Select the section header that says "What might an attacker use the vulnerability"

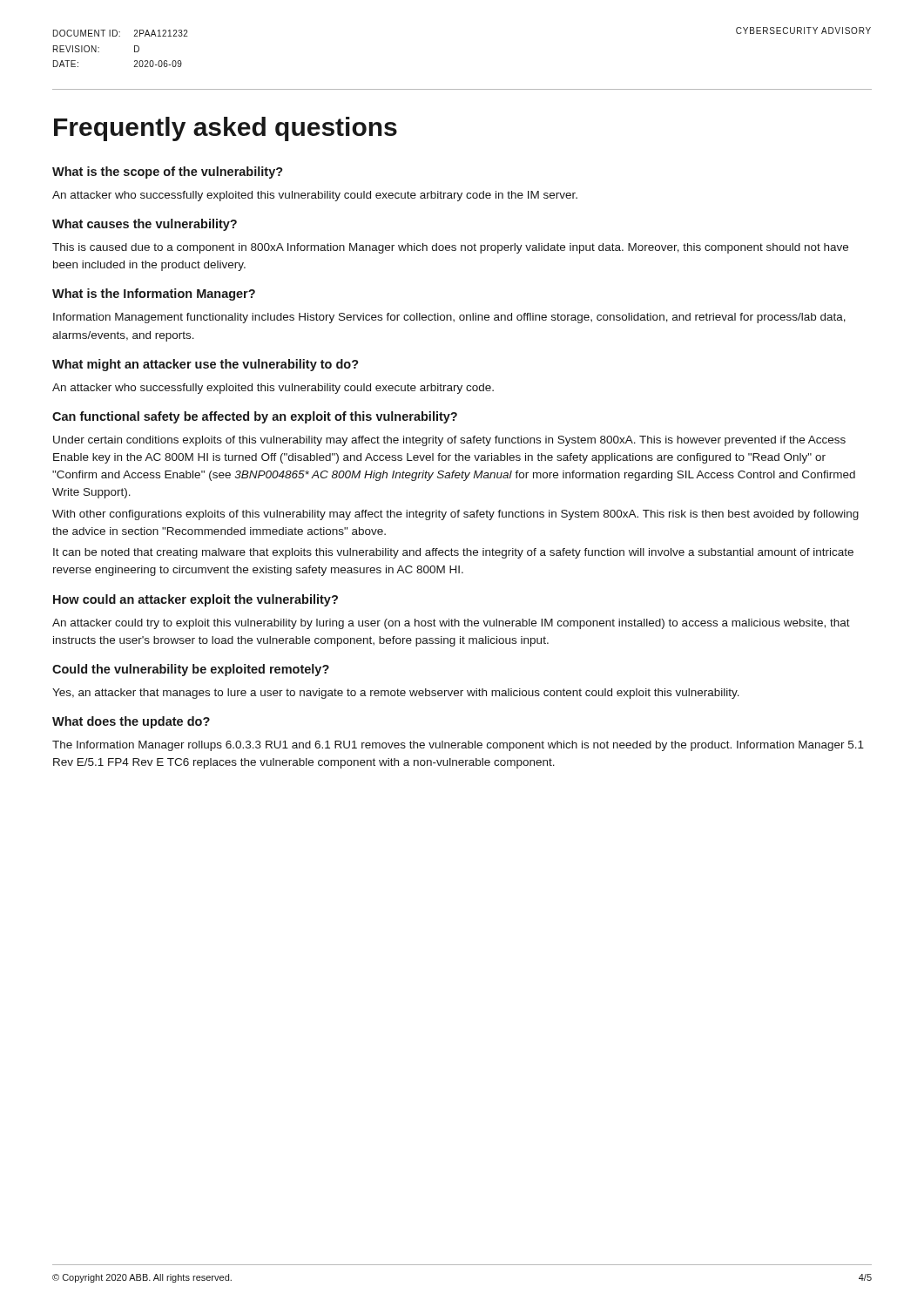point(206,364)
